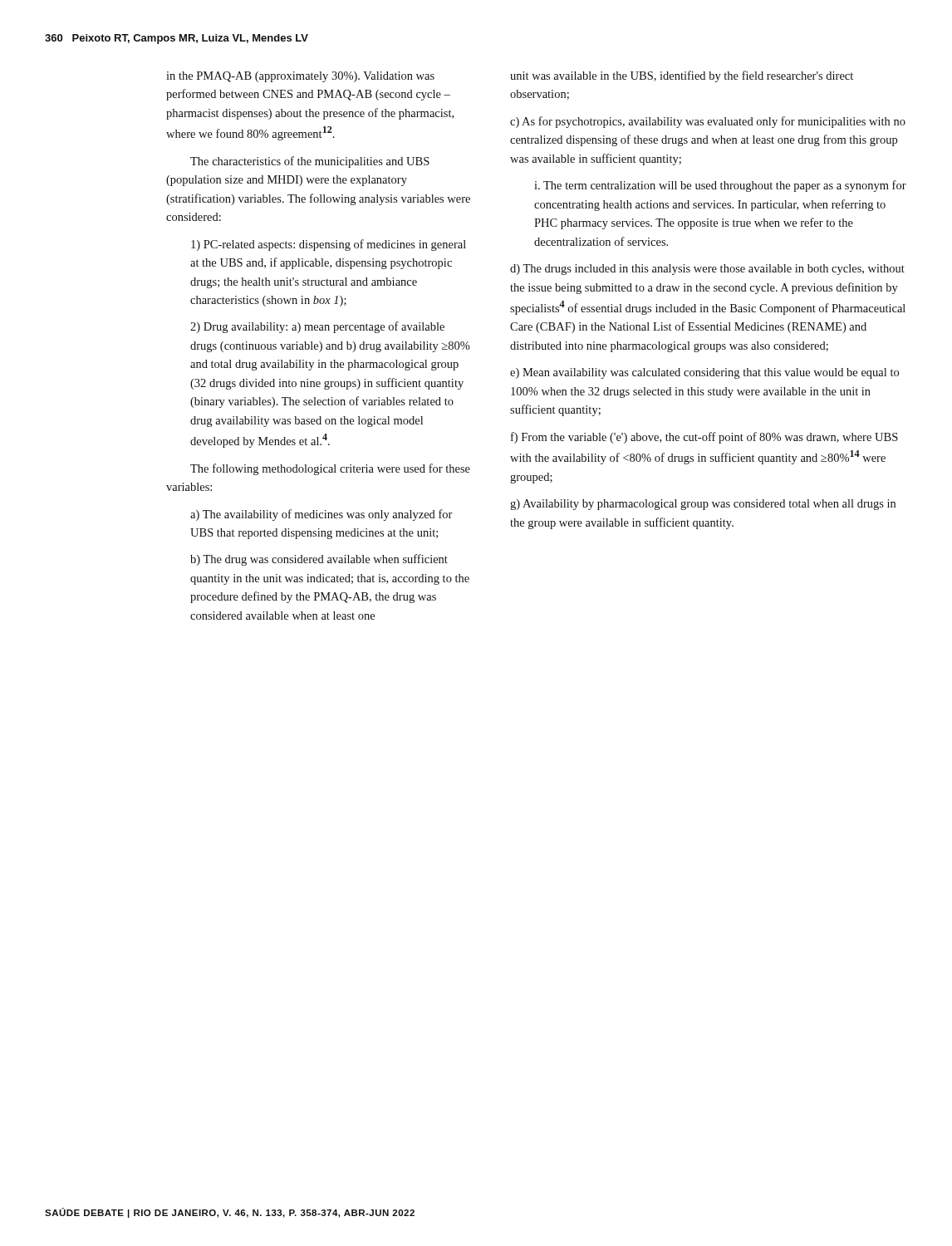Click the passage that begins "The characteristics of"
The image size is (952, 1246).
tap(319, 189)
